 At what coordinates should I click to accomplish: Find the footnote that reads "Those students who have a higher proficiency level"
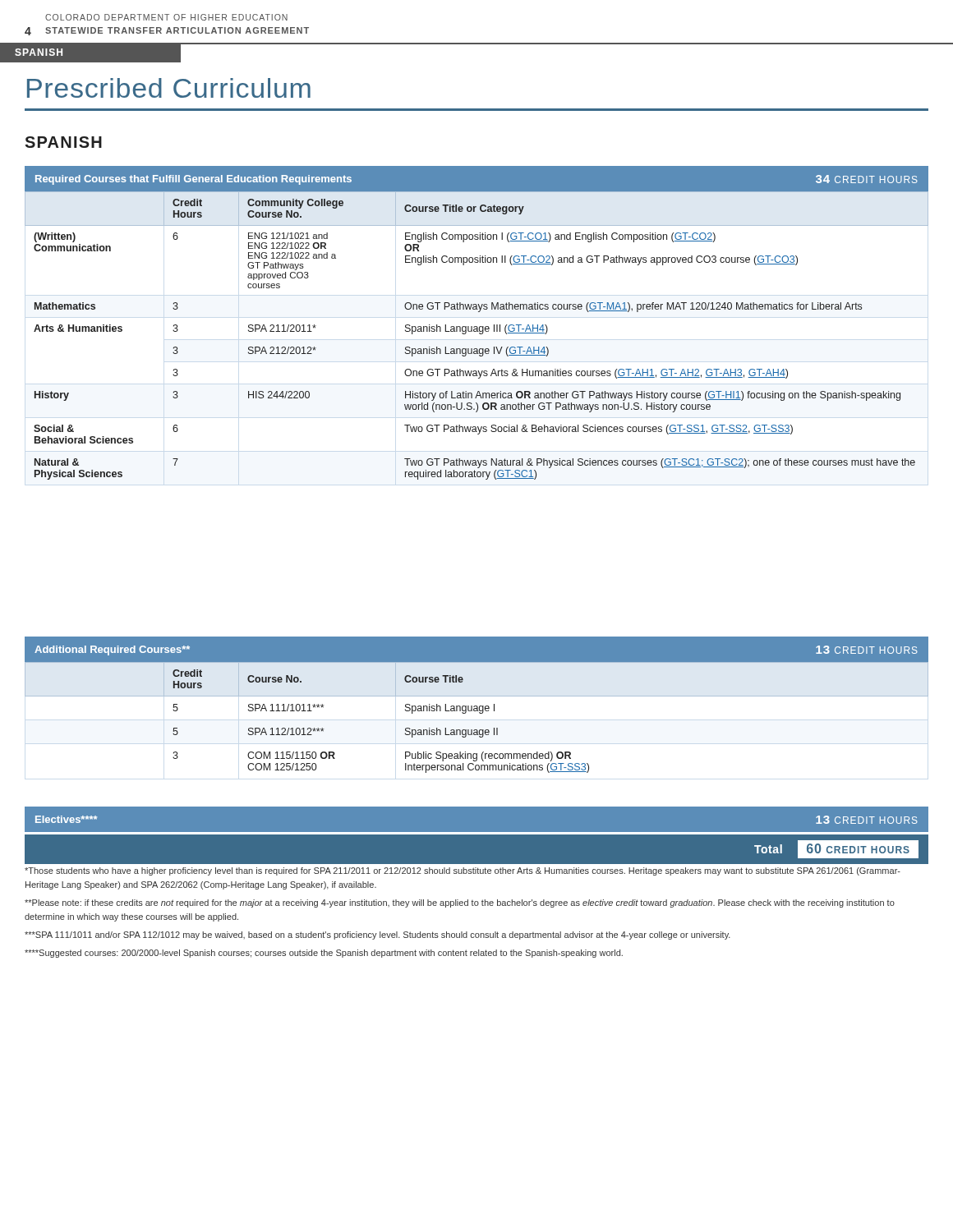(x=476, y=912)
